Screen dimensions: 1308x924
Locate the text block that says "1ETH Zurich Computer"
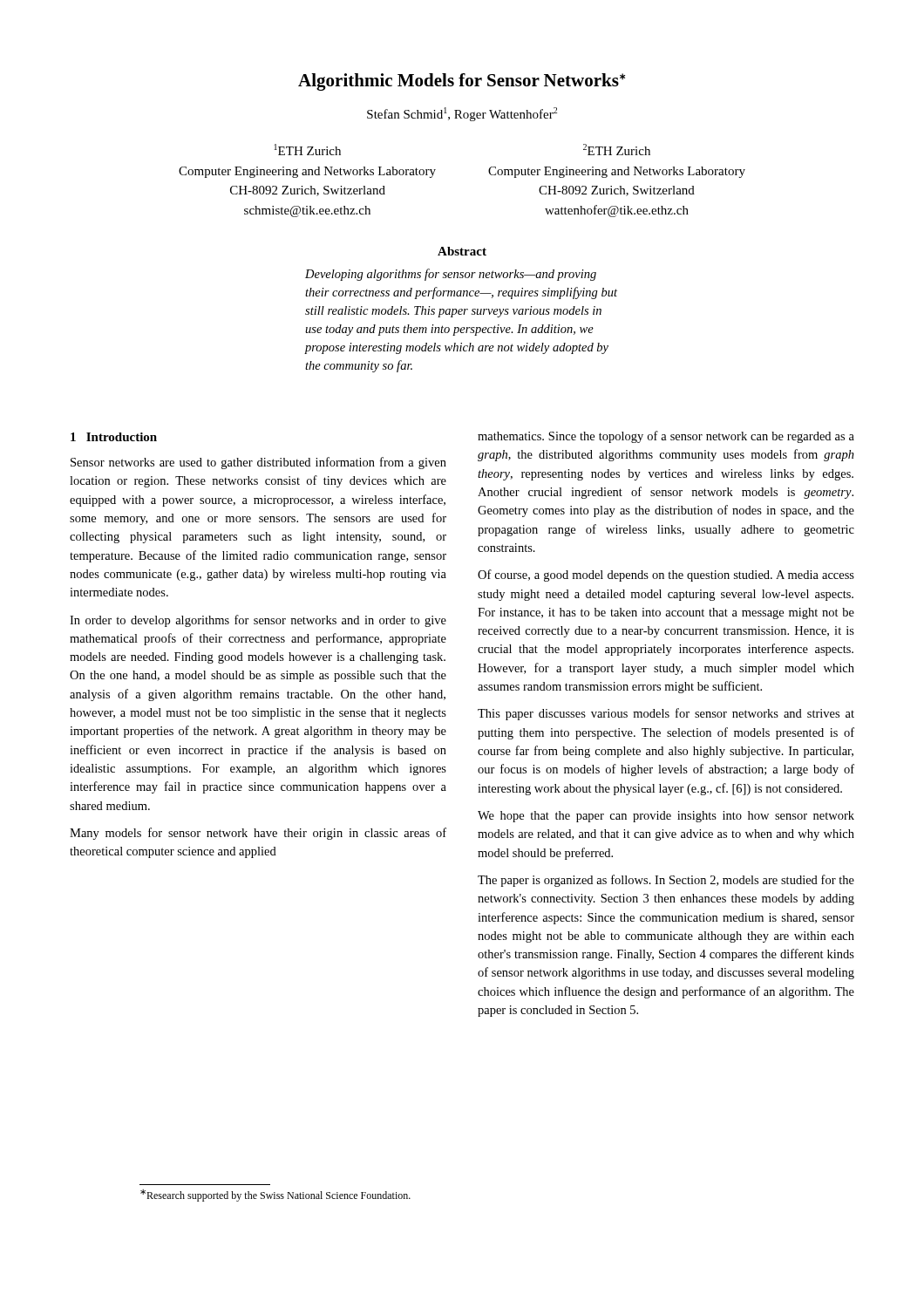coord(311,150)
